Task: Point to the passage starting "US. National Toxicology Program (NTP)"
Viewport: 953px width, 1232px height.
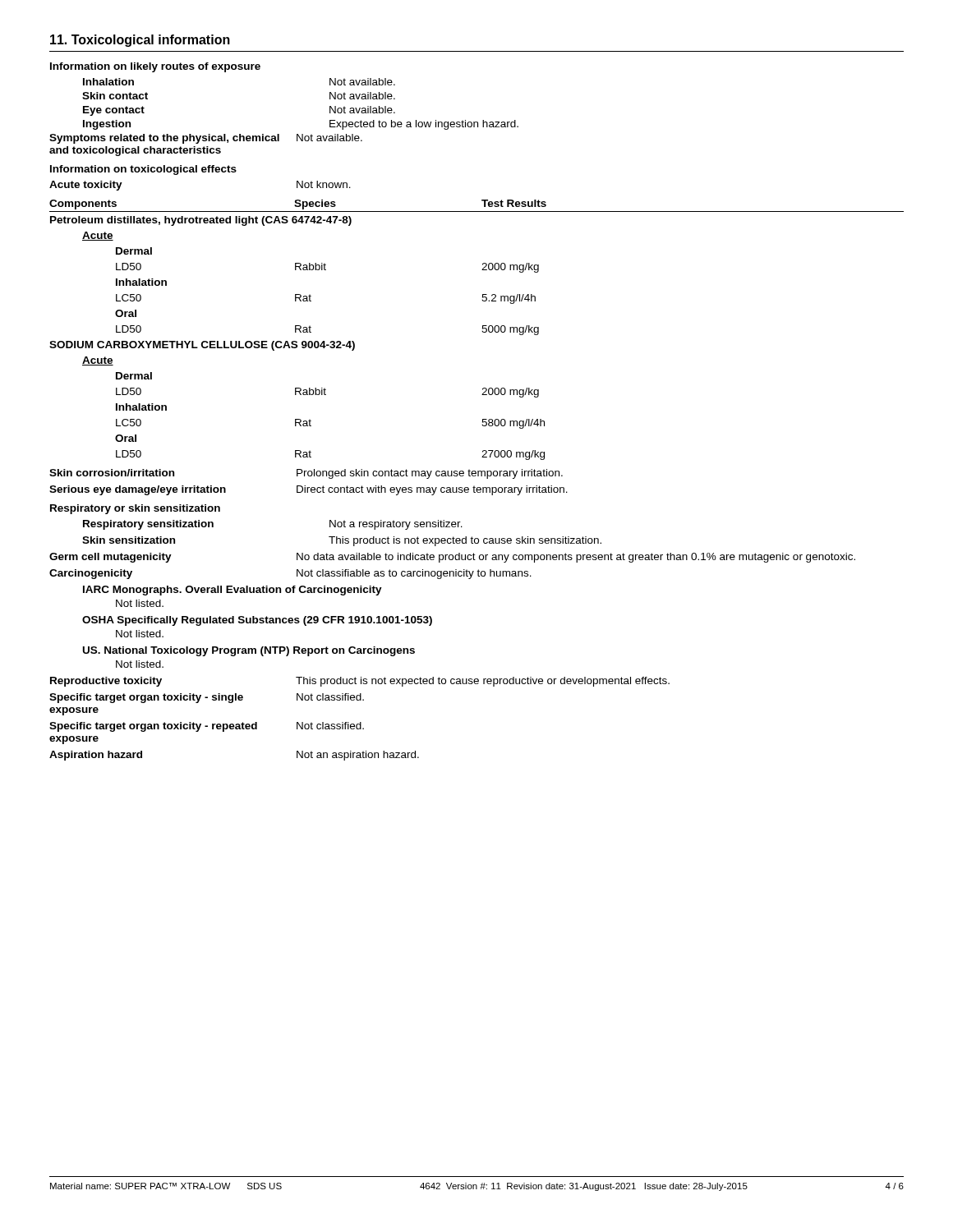Action: 249,650
